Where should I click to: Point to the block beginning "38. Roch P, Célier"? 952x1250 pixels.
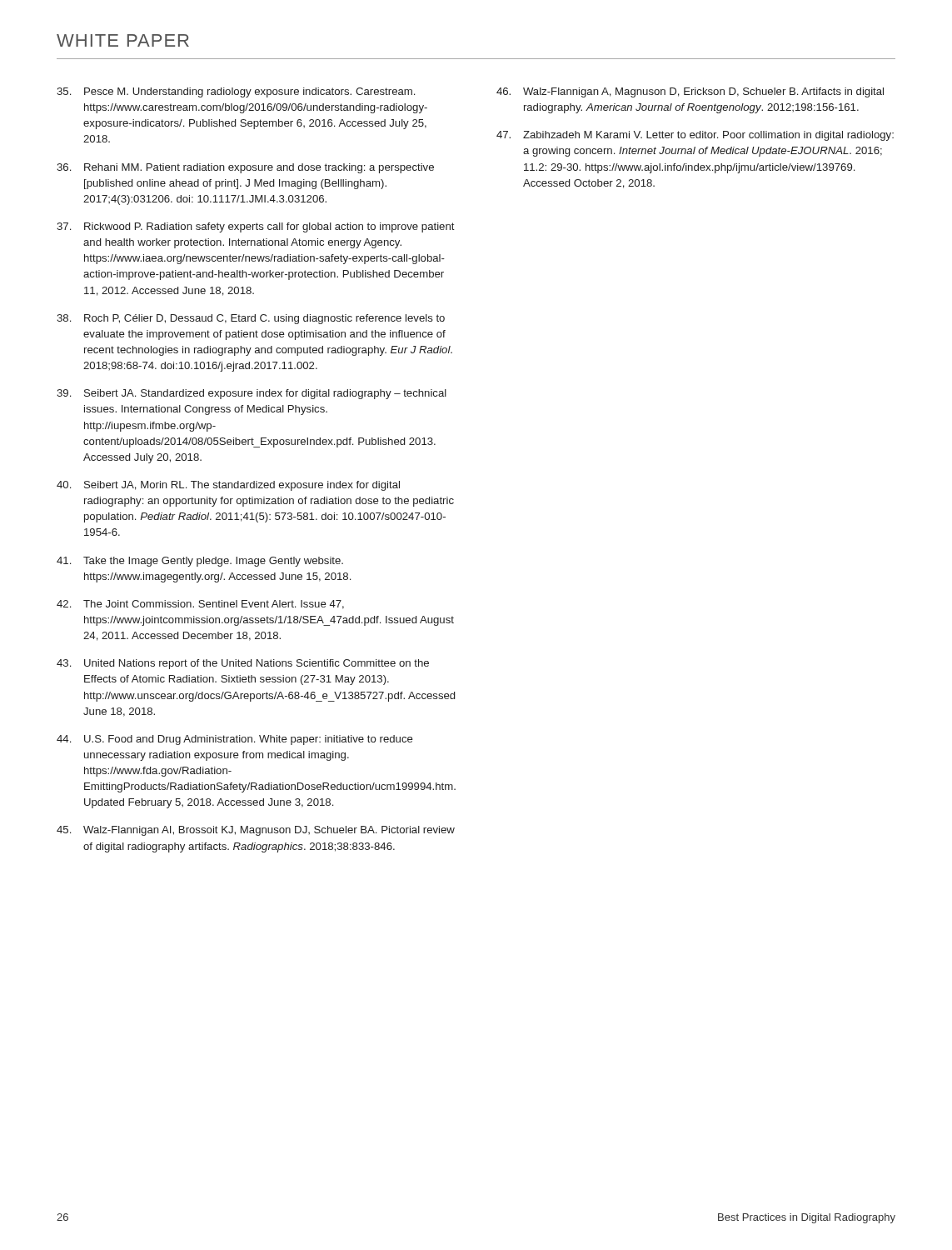pos(256,342)
